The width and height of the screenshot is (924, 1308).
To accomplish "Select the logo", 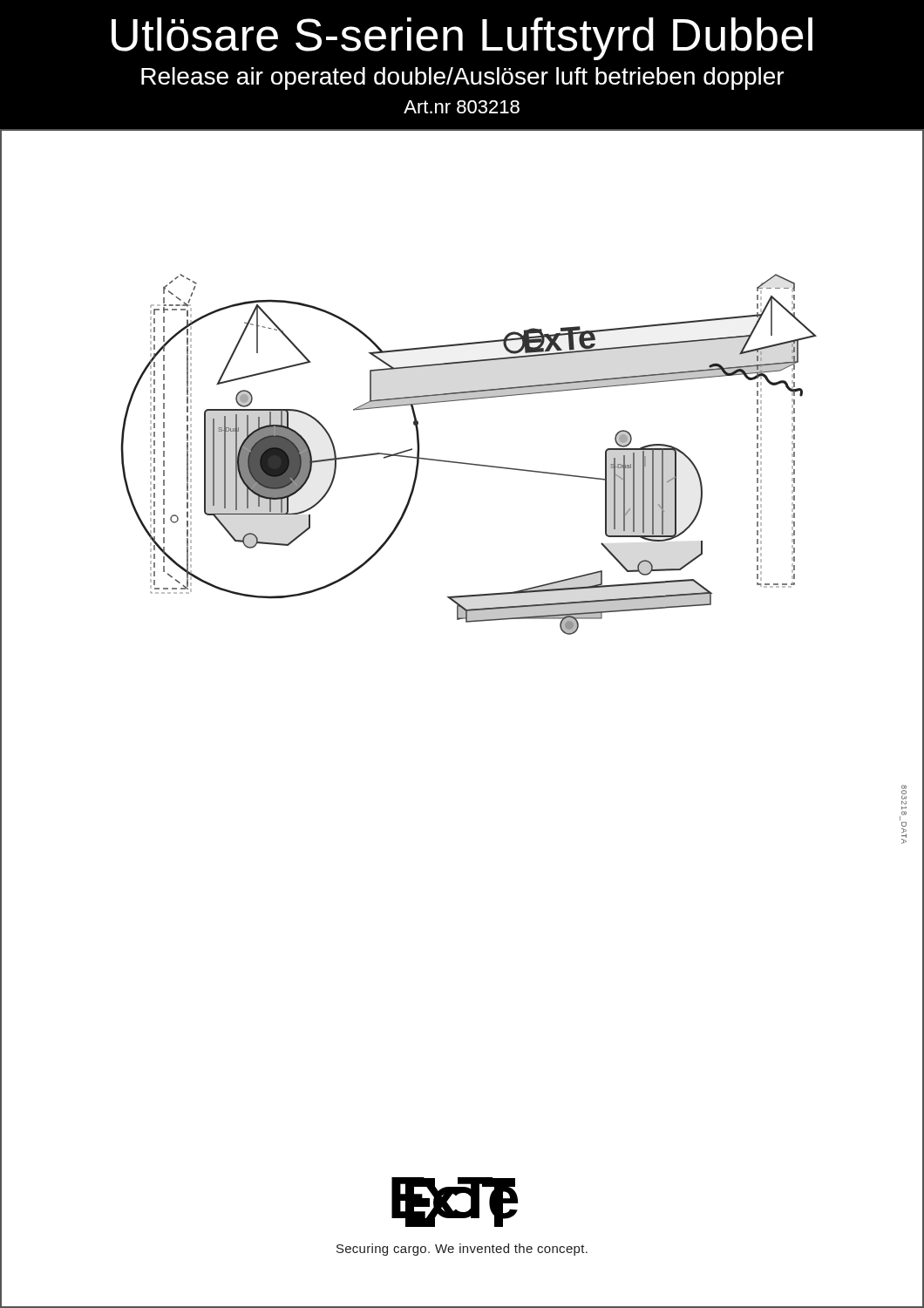I will (462, 1210).
